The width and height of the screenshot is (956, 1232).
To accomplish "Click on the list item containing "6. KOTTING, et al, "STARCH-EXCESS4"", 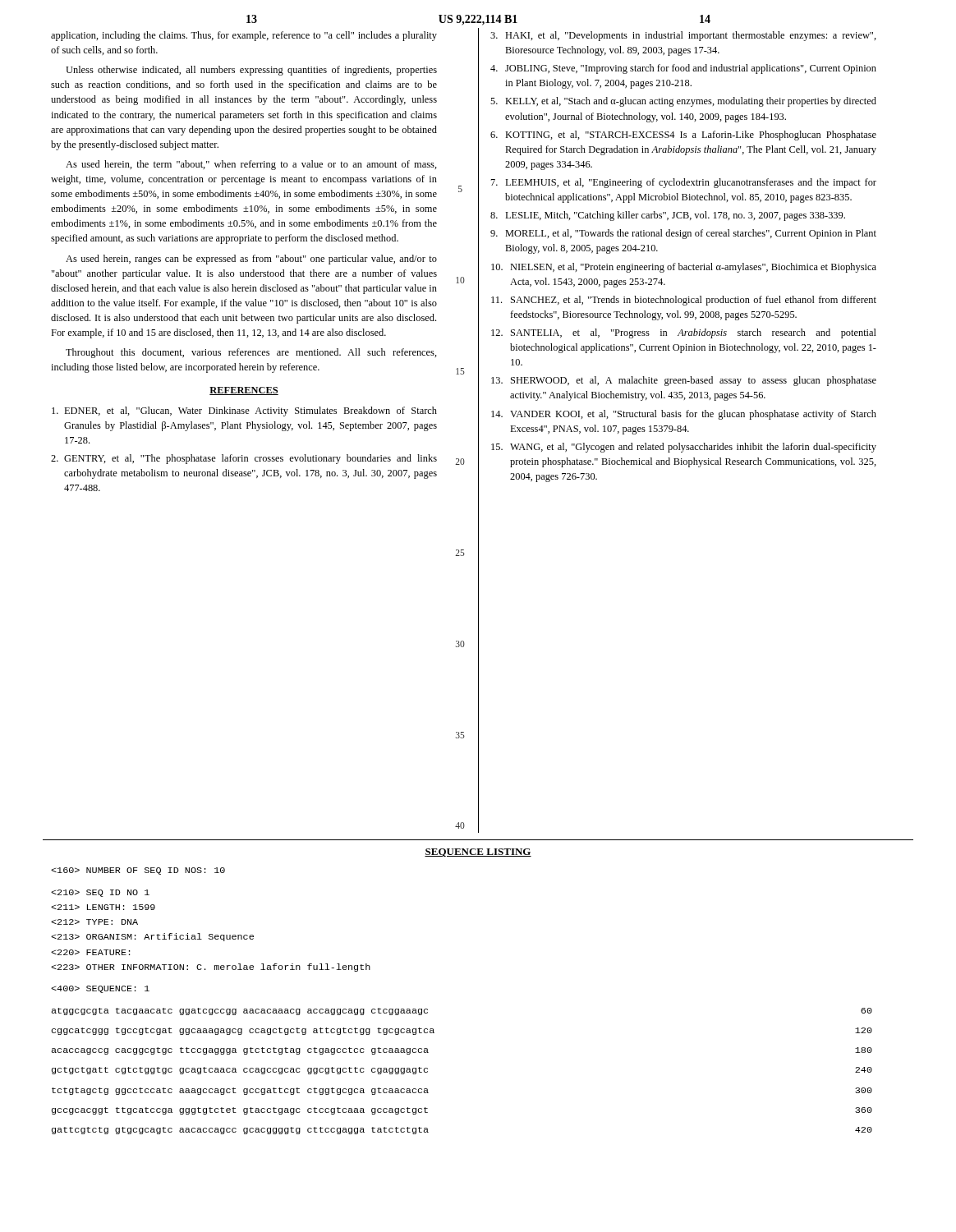I will click(683, 149).
